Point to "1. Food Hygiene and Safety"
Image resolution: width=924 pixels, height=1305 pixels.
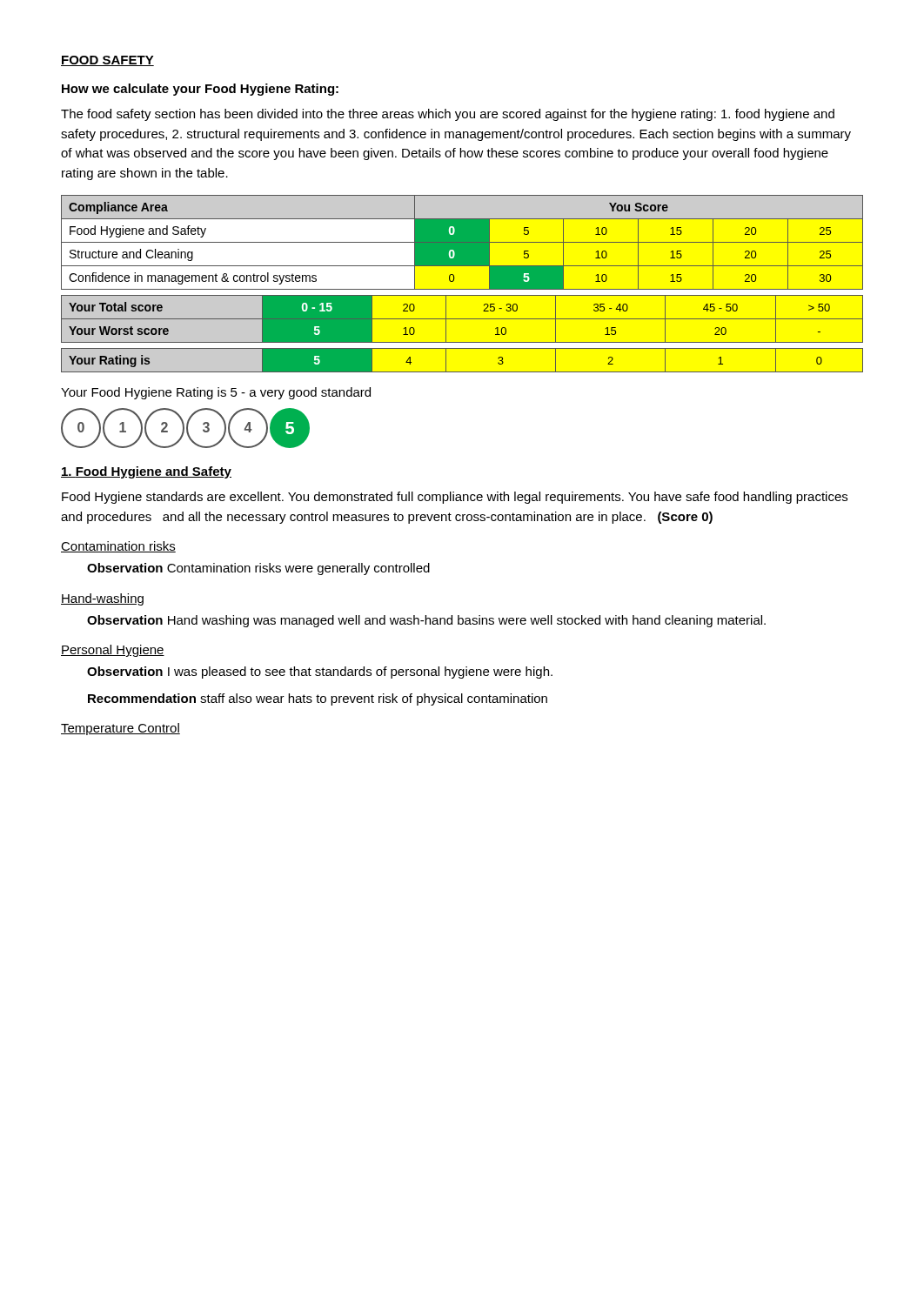146,471
